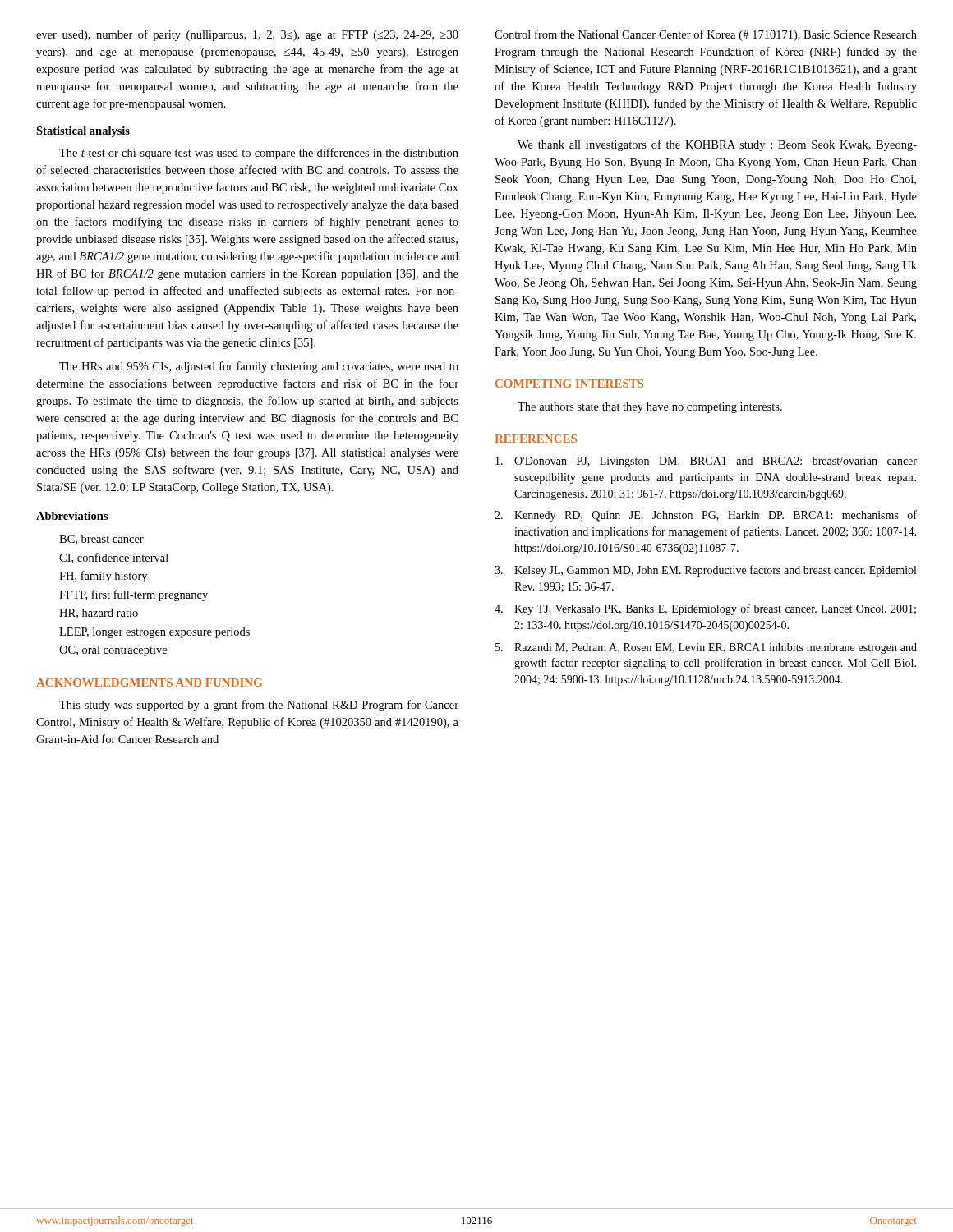
Task: Click on the text starting "Statistical analysis"
Action: (x=83, y=132)
